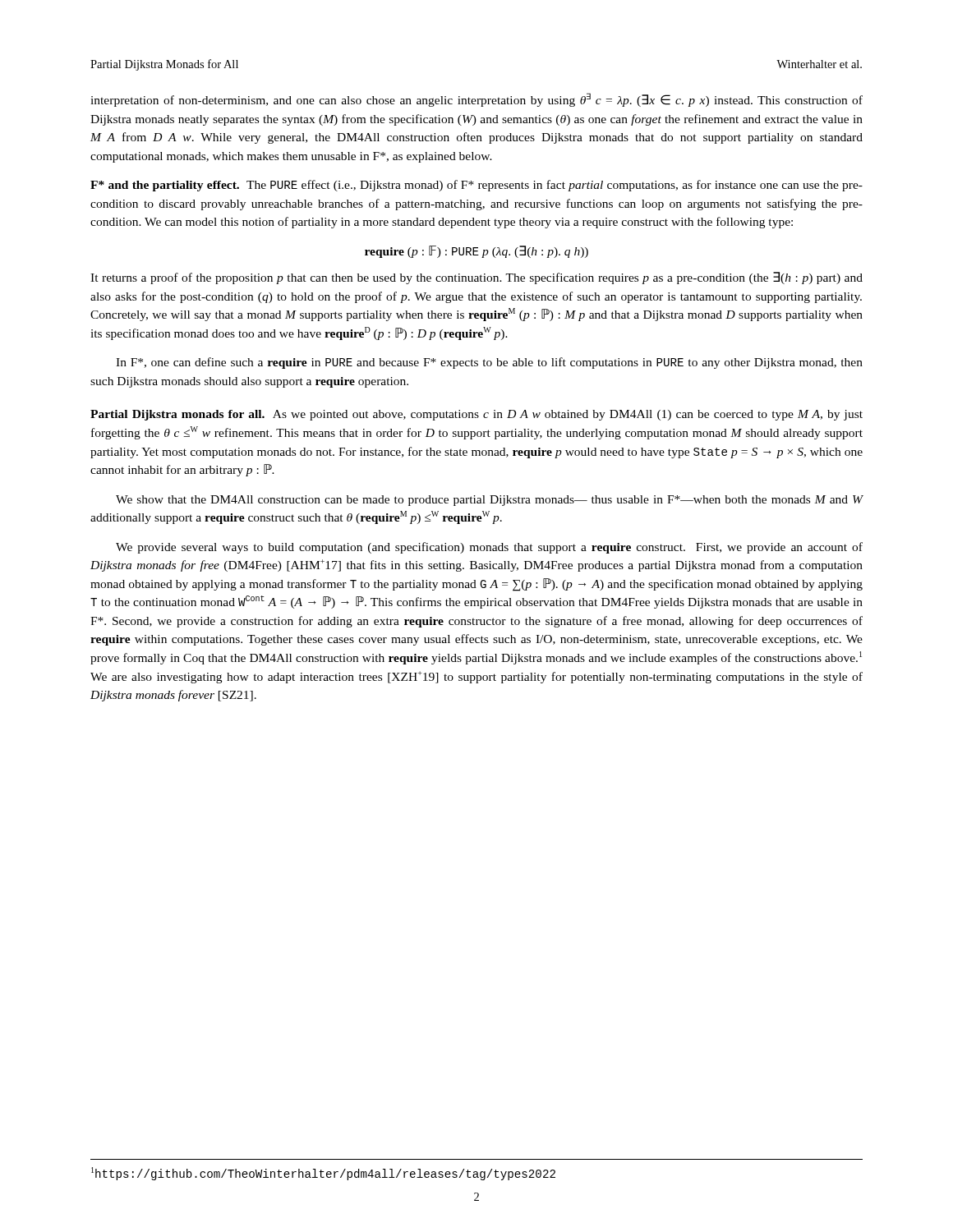Click the passage that begins "It returns a"
Viewport: 953px width, 1232px height.
[476, 305]
